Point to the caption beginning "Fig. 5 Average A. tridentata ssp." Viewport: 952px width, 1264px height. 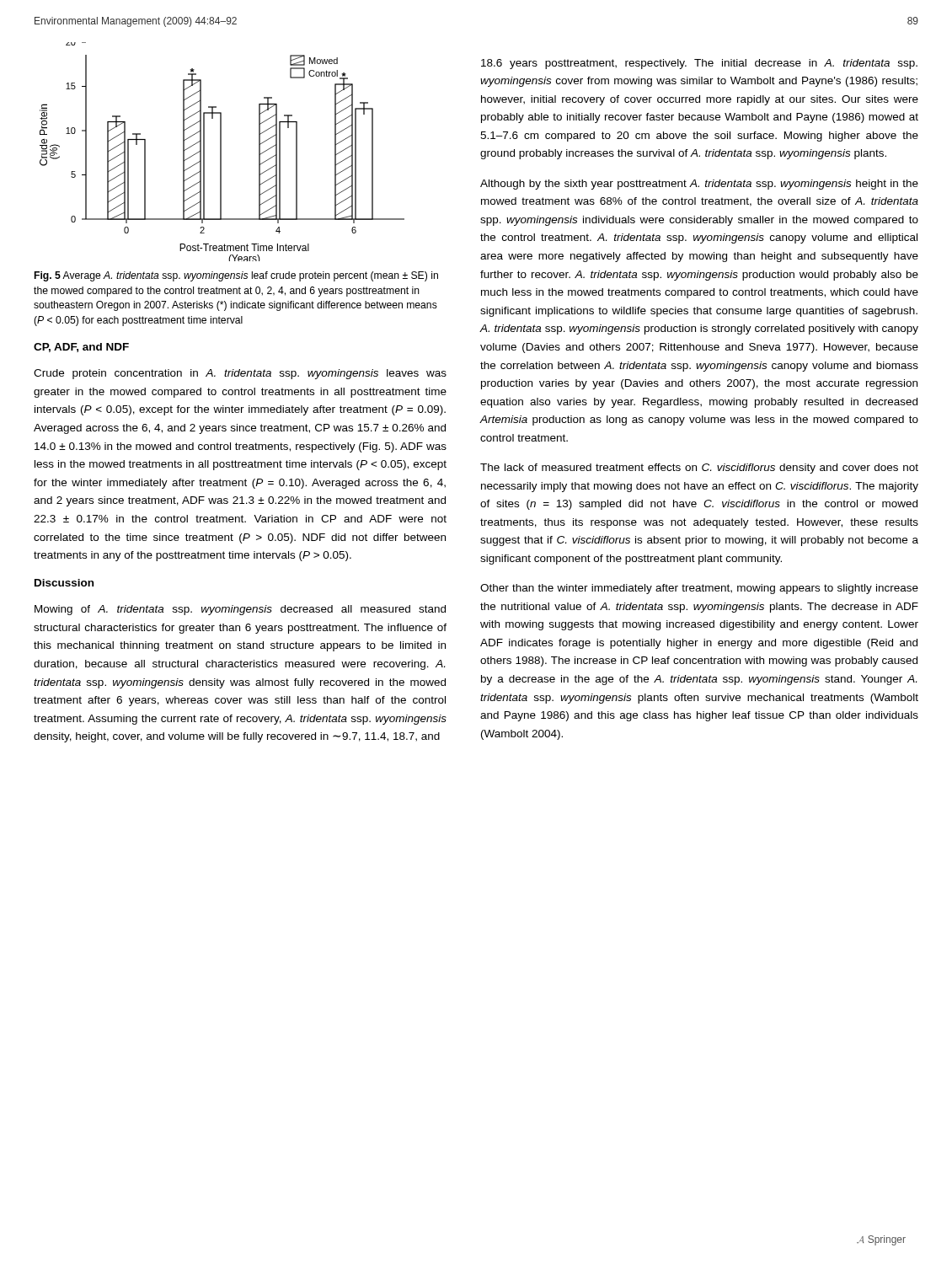(236, 298)
